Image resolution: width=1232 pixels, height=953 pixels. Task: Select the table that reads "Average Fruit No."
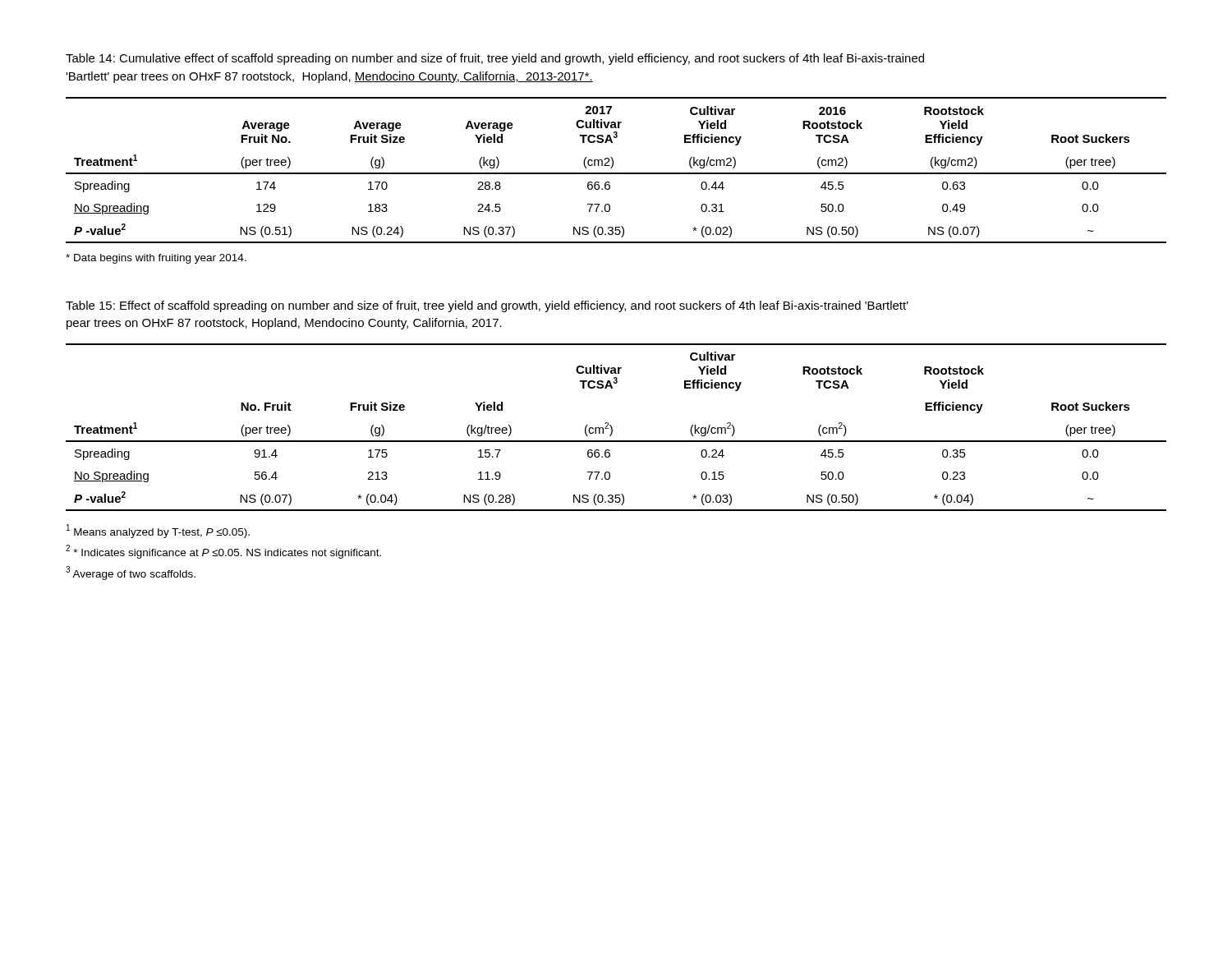click(616, 170)
